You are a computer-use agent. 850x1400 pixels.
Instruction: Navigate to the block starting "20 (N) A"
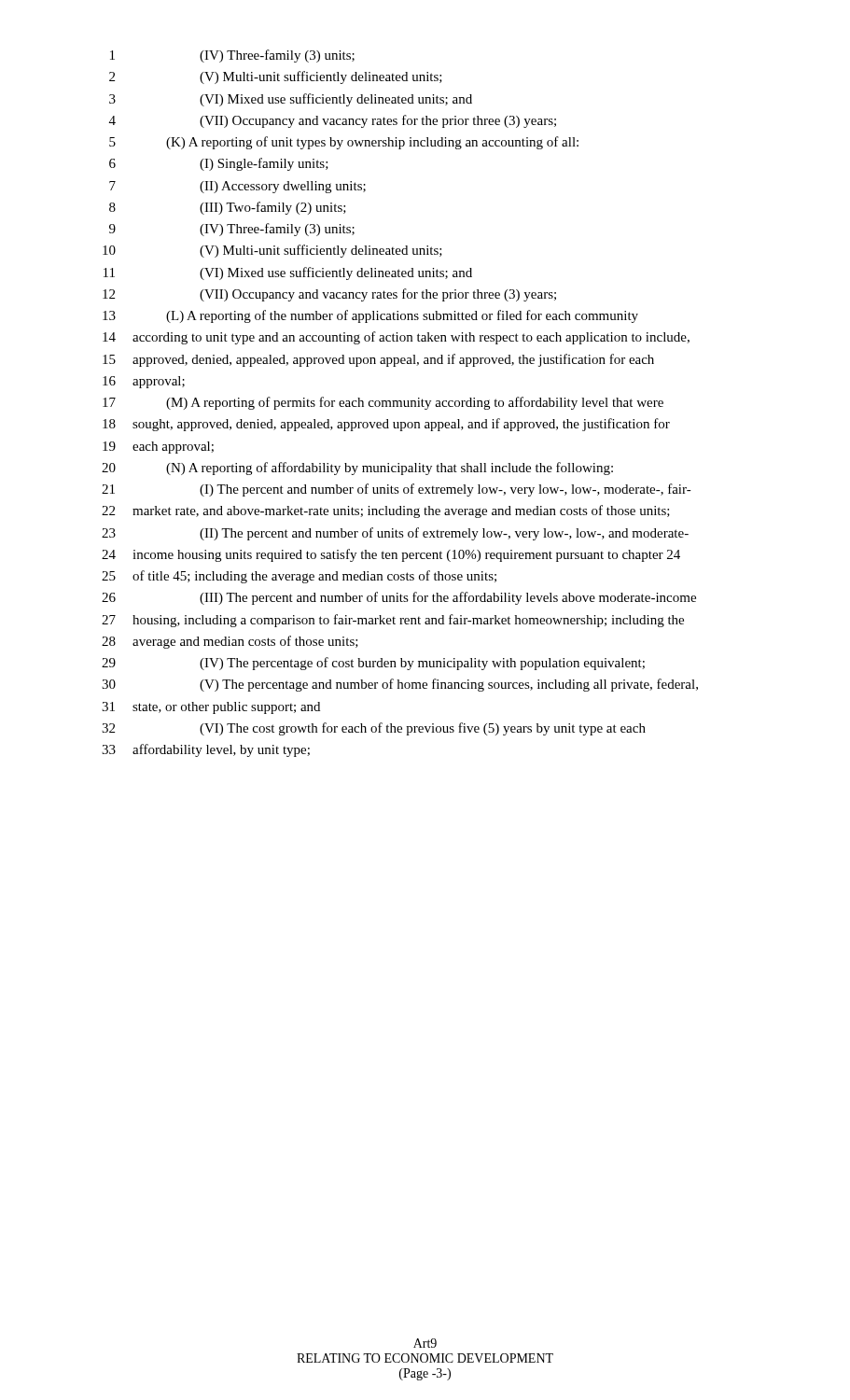[x=425, y=468]
